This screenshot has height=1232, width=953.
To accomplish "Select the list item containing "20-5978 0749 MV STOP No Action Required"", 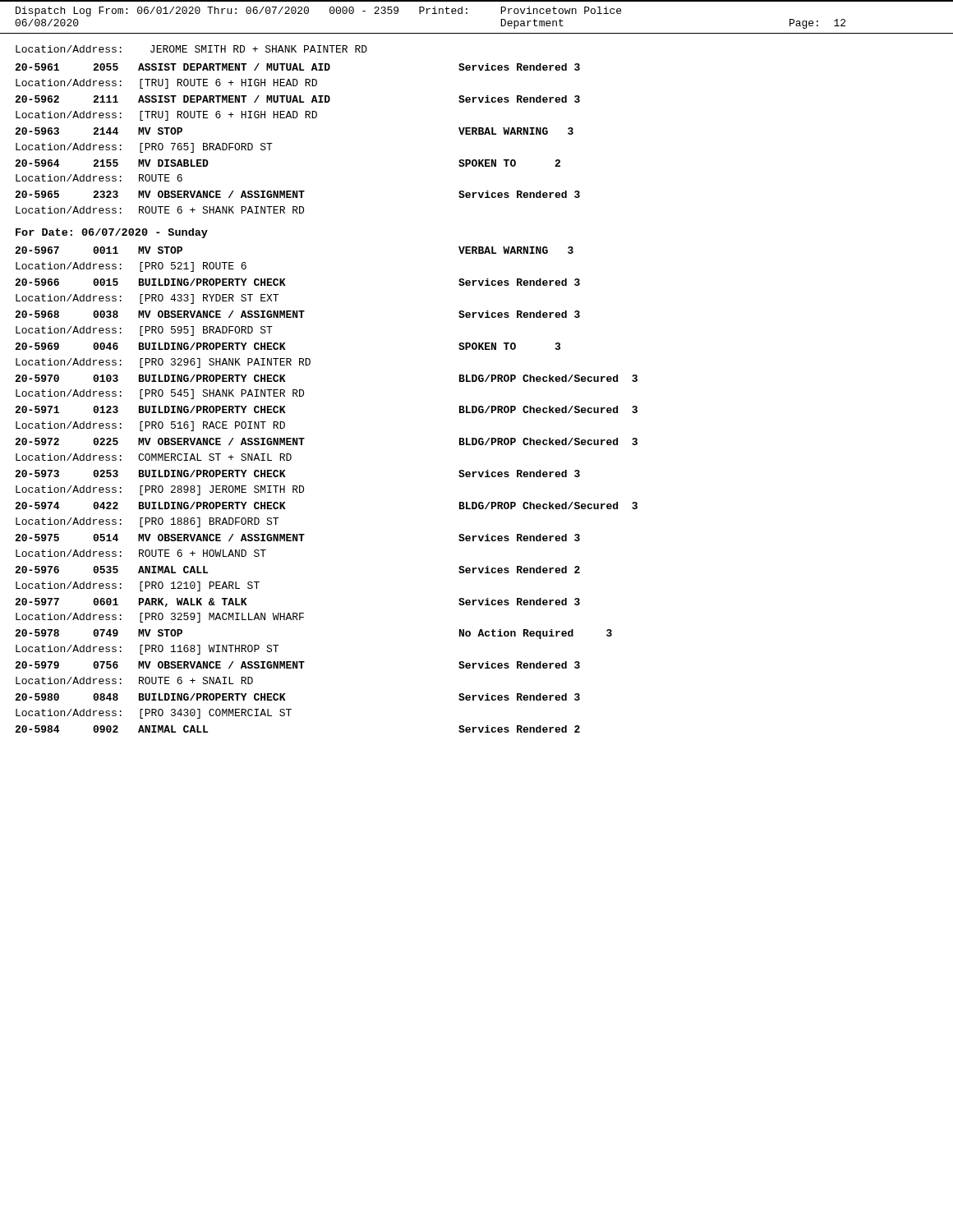I will click(x=476, y=641).
